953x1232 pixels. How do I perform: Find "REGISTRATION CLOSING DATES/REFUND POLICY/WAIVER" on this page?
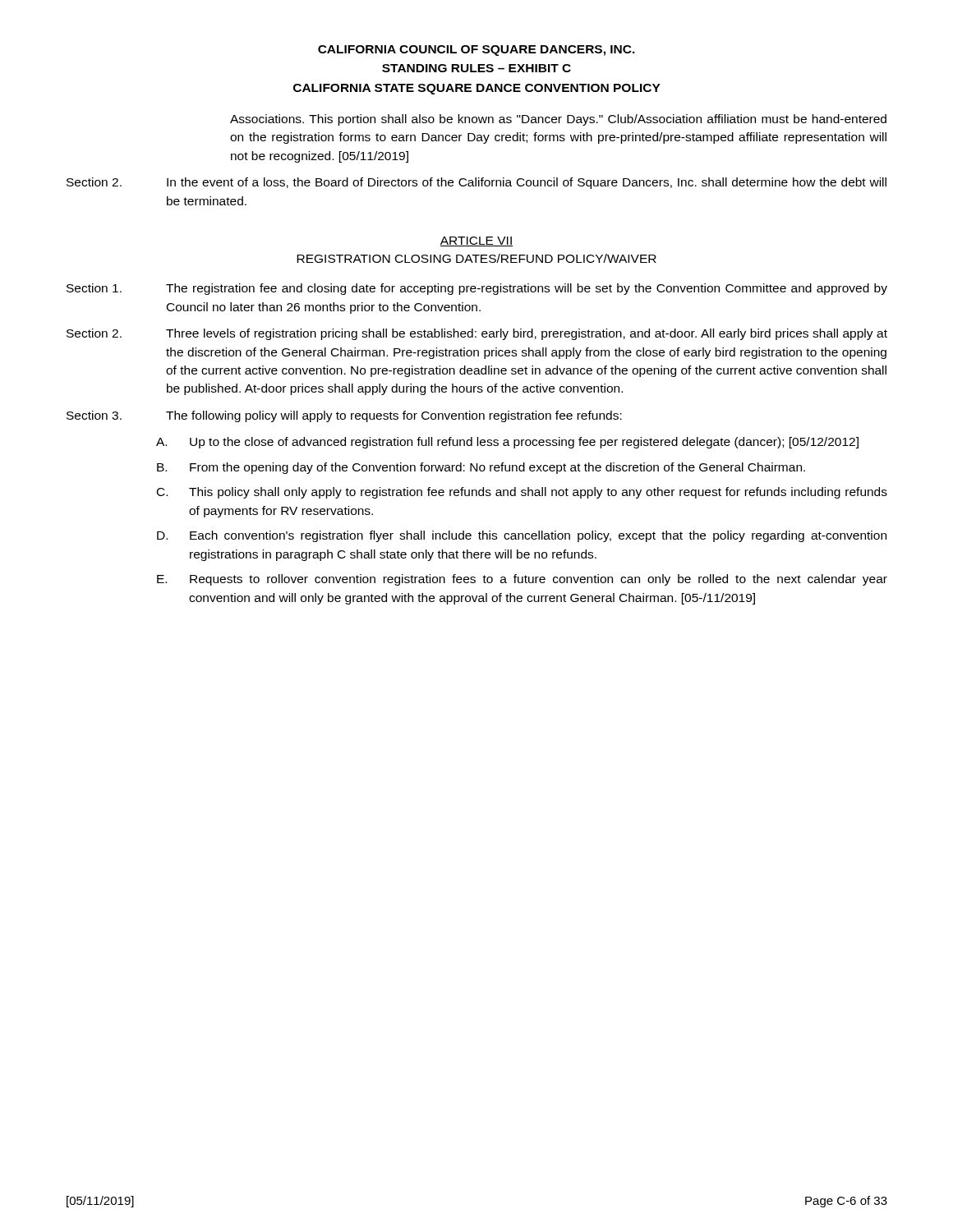pyautogui.click(x=476, y=258)
